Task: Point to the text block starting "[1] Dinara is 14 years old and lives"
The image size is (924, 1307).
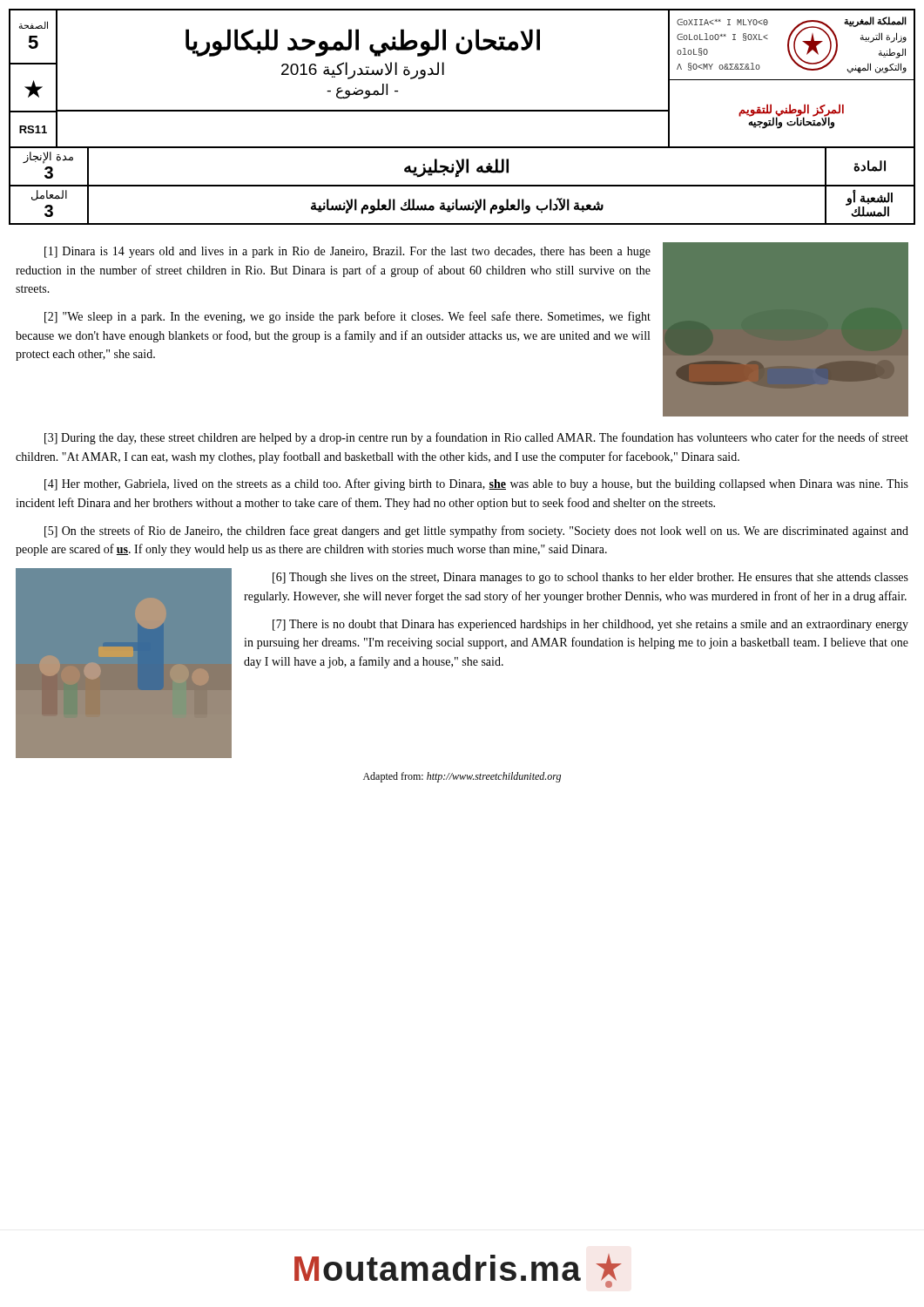Action: 333,303
